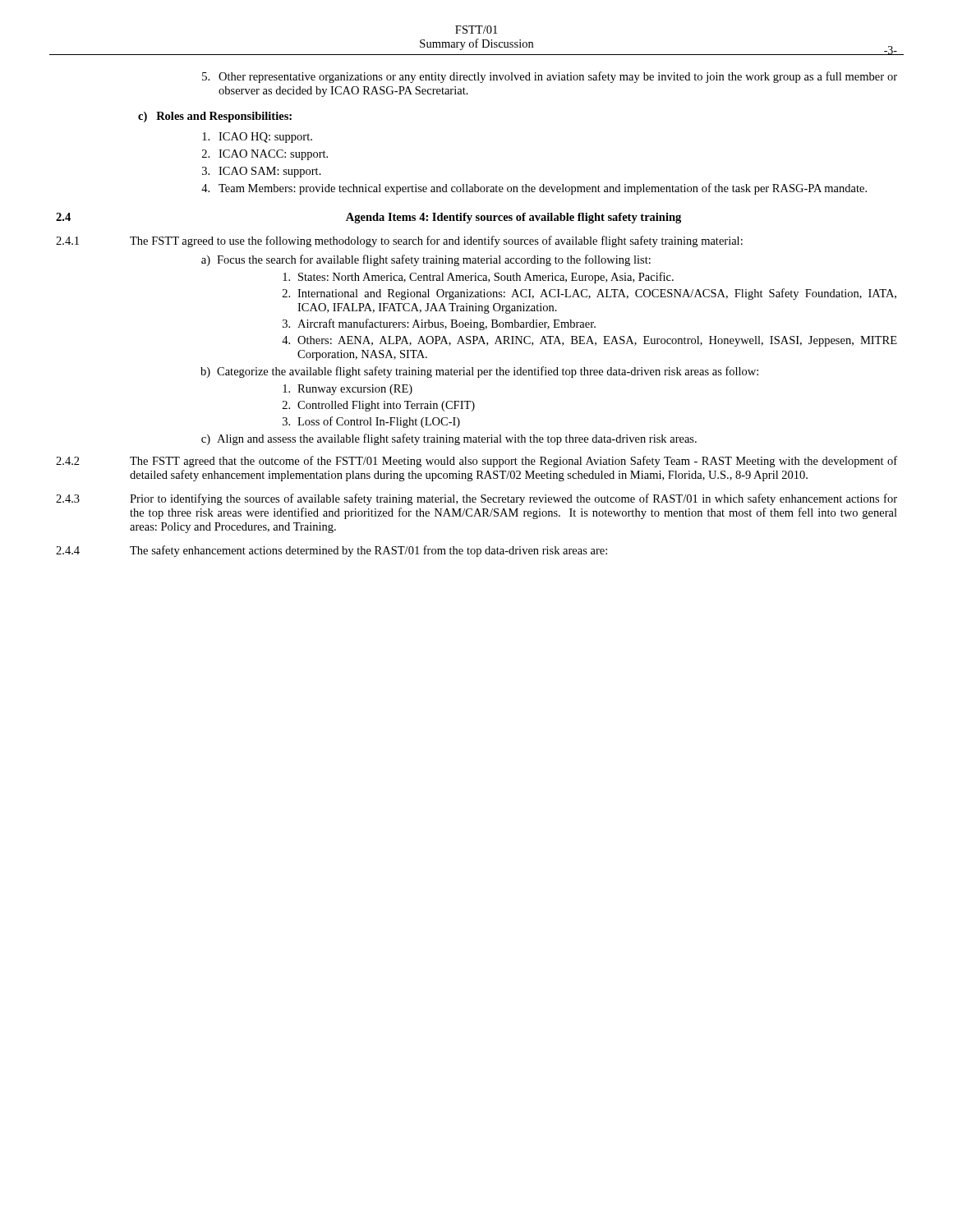Click the passage that begins "4.1 The FSTT agreed to"
The width and height of the screenshot is (953, 1232).
[476, 241]
